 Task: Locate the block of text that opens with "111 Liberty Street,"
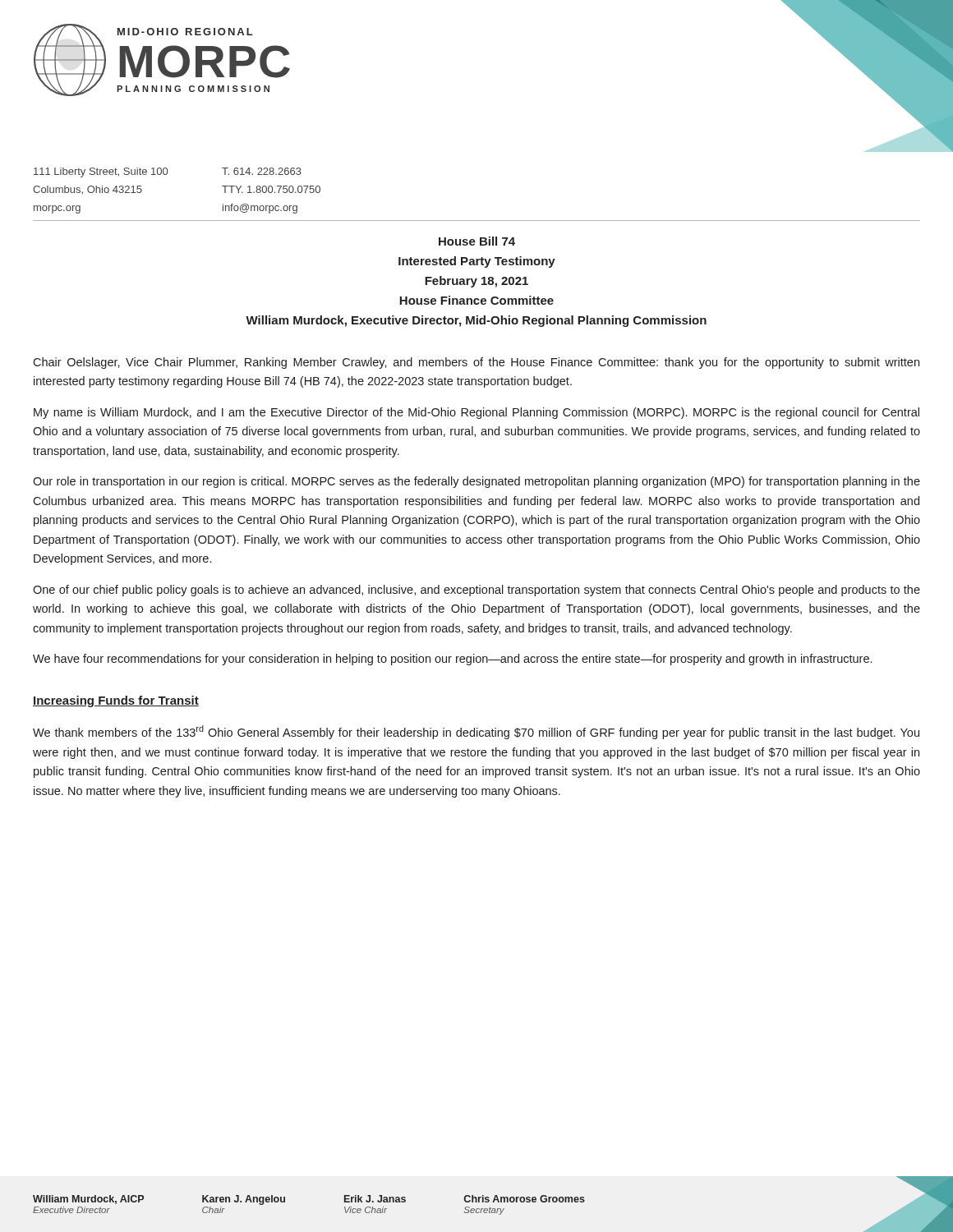click(x=101, y=189)
